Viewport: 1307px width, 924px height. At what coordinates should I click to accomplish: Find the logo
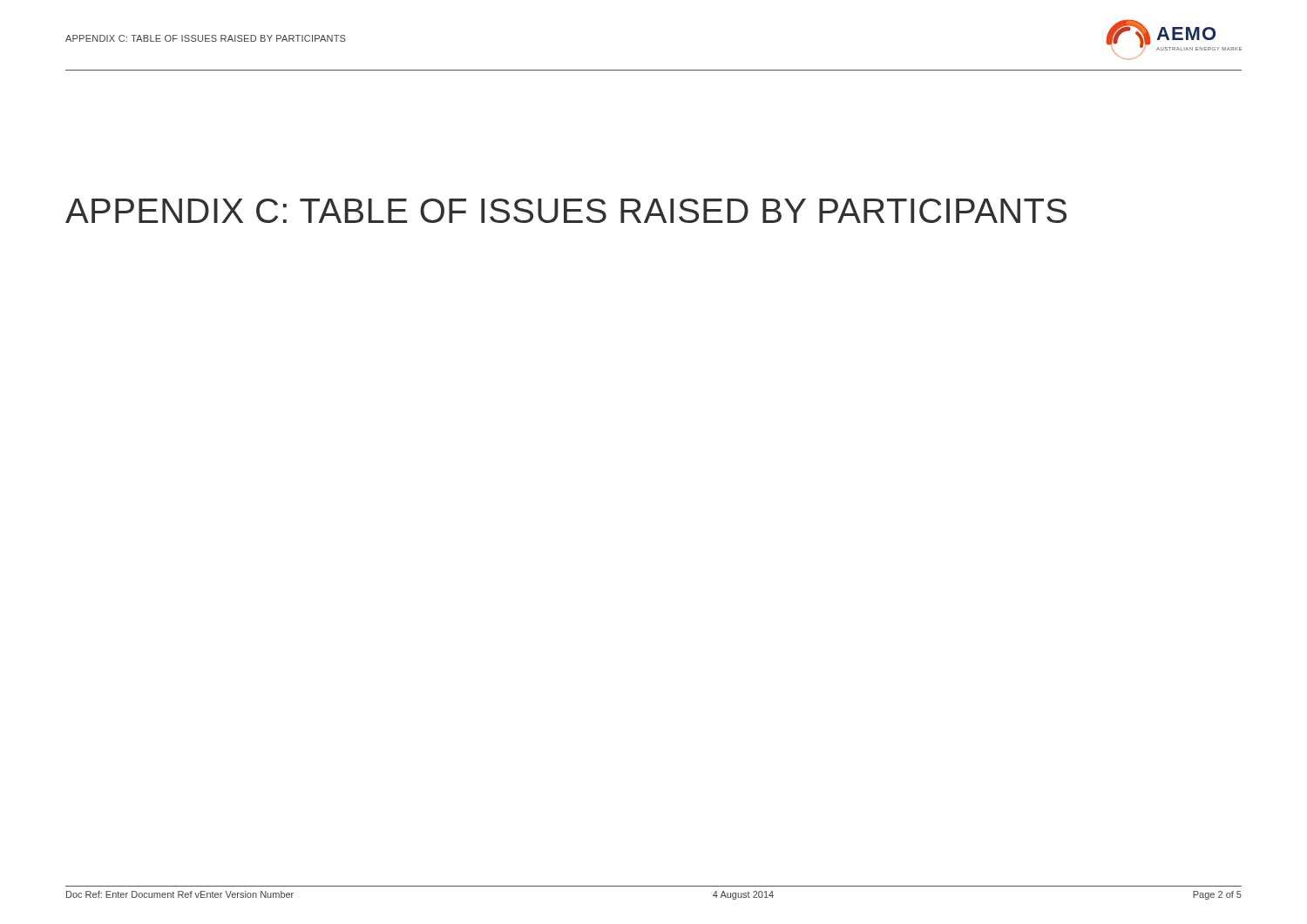point(1172,42)
